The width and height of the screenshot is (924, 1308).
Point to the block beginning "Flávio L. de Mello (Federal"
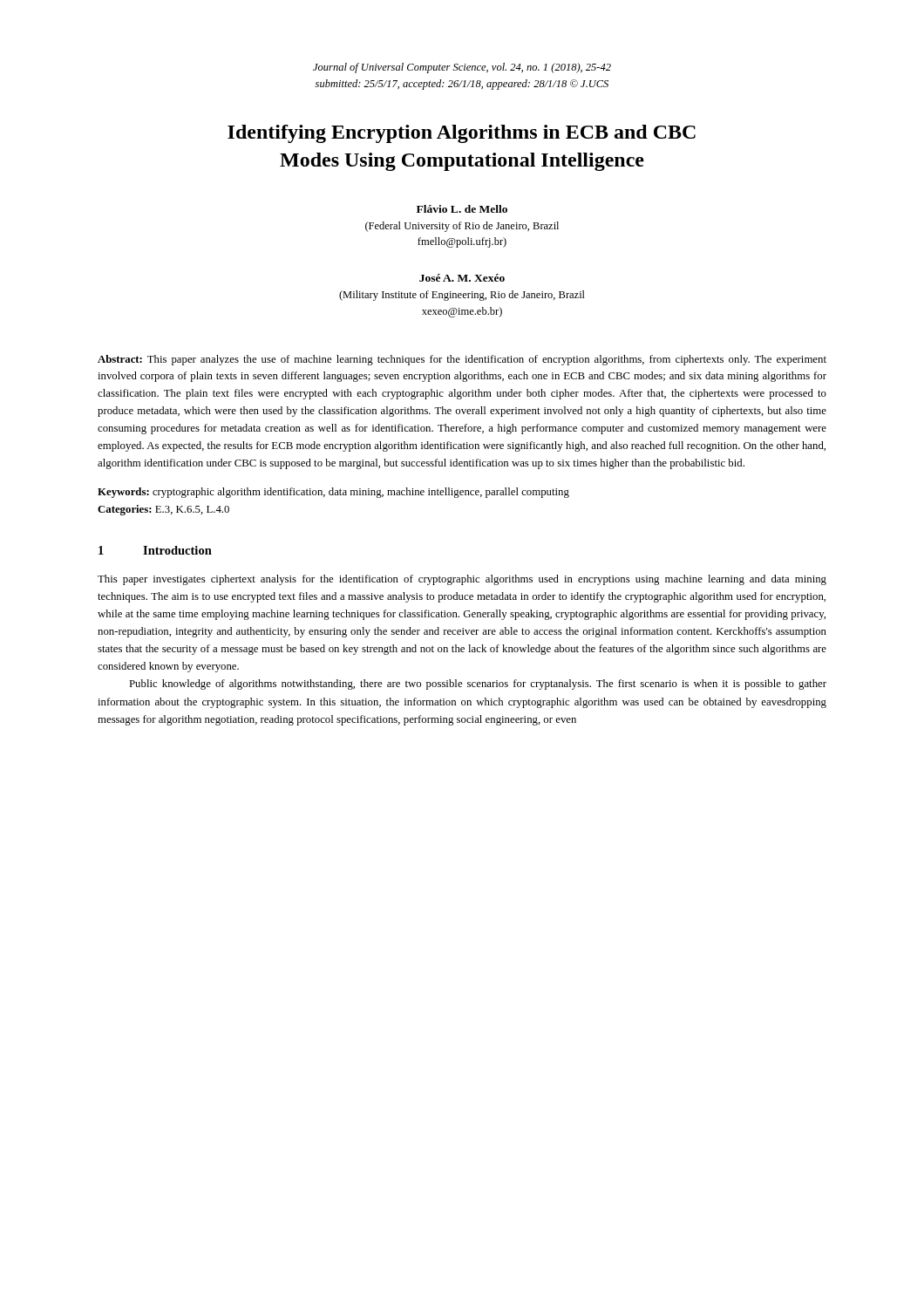tap(462, 226)
